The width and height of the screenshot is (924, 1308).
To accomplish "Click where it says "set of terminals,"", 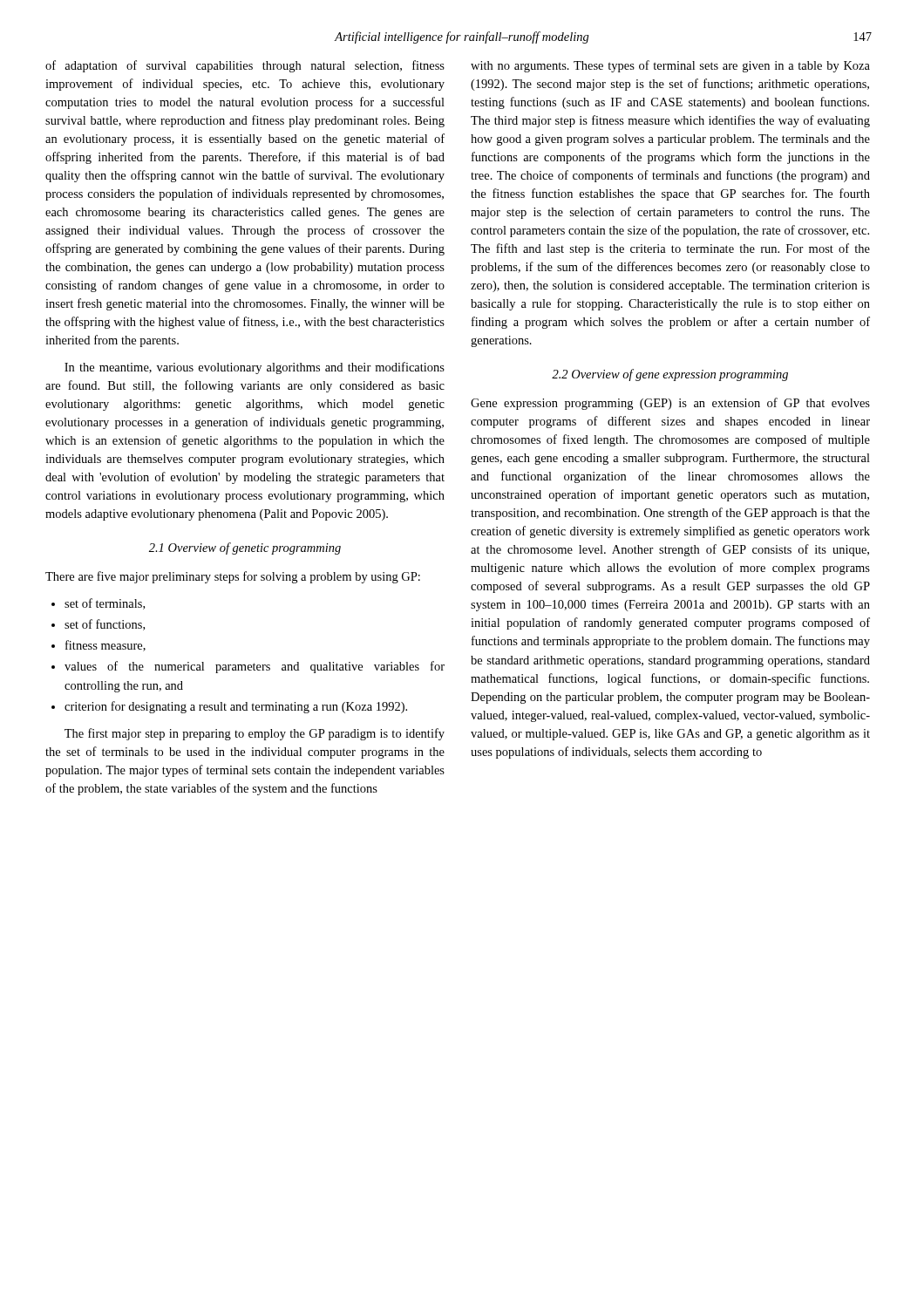I will pos(98,604).
